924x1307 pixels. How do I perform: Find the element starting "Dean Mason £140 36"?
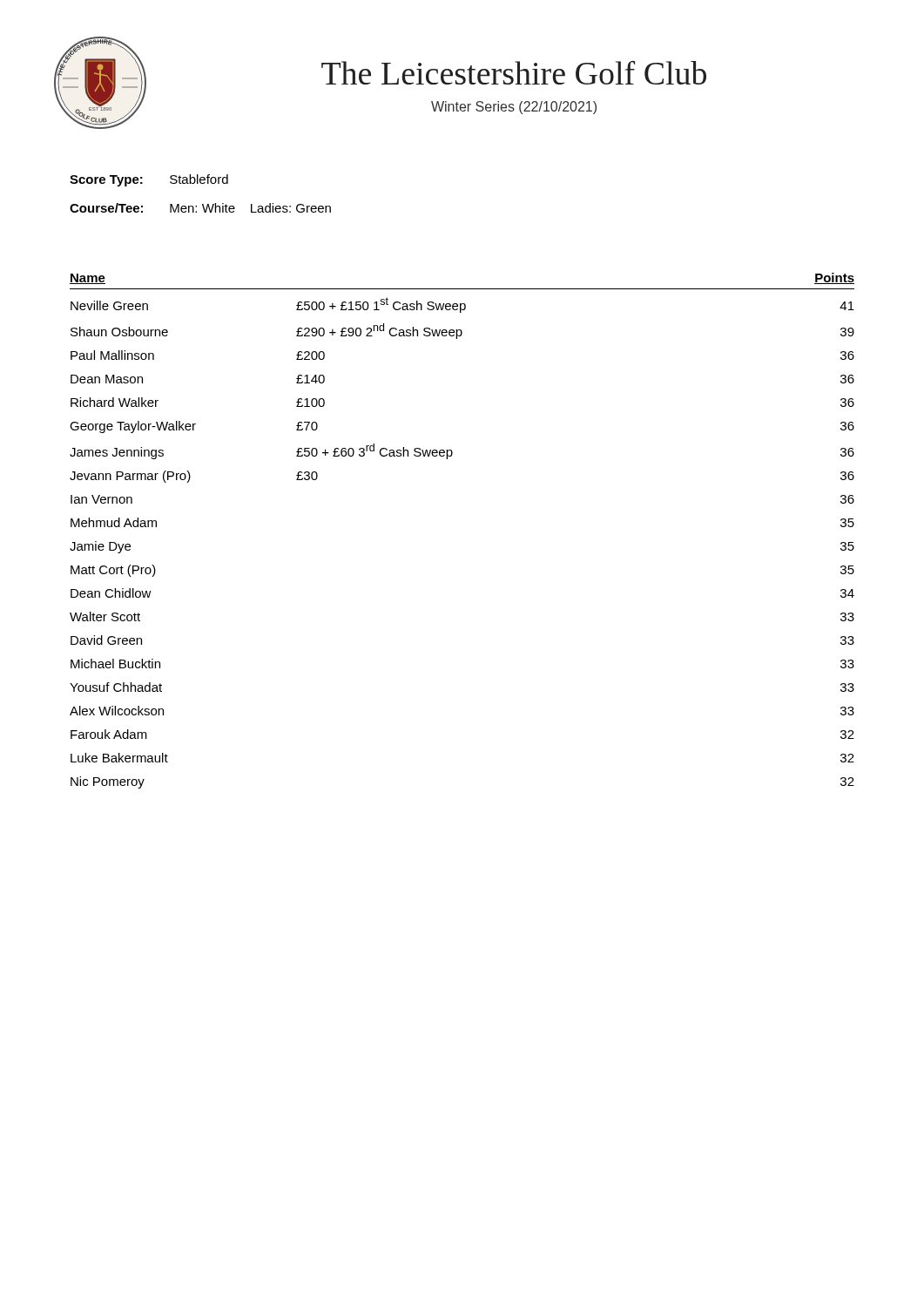pyautogui.click(x=111, y=379)
